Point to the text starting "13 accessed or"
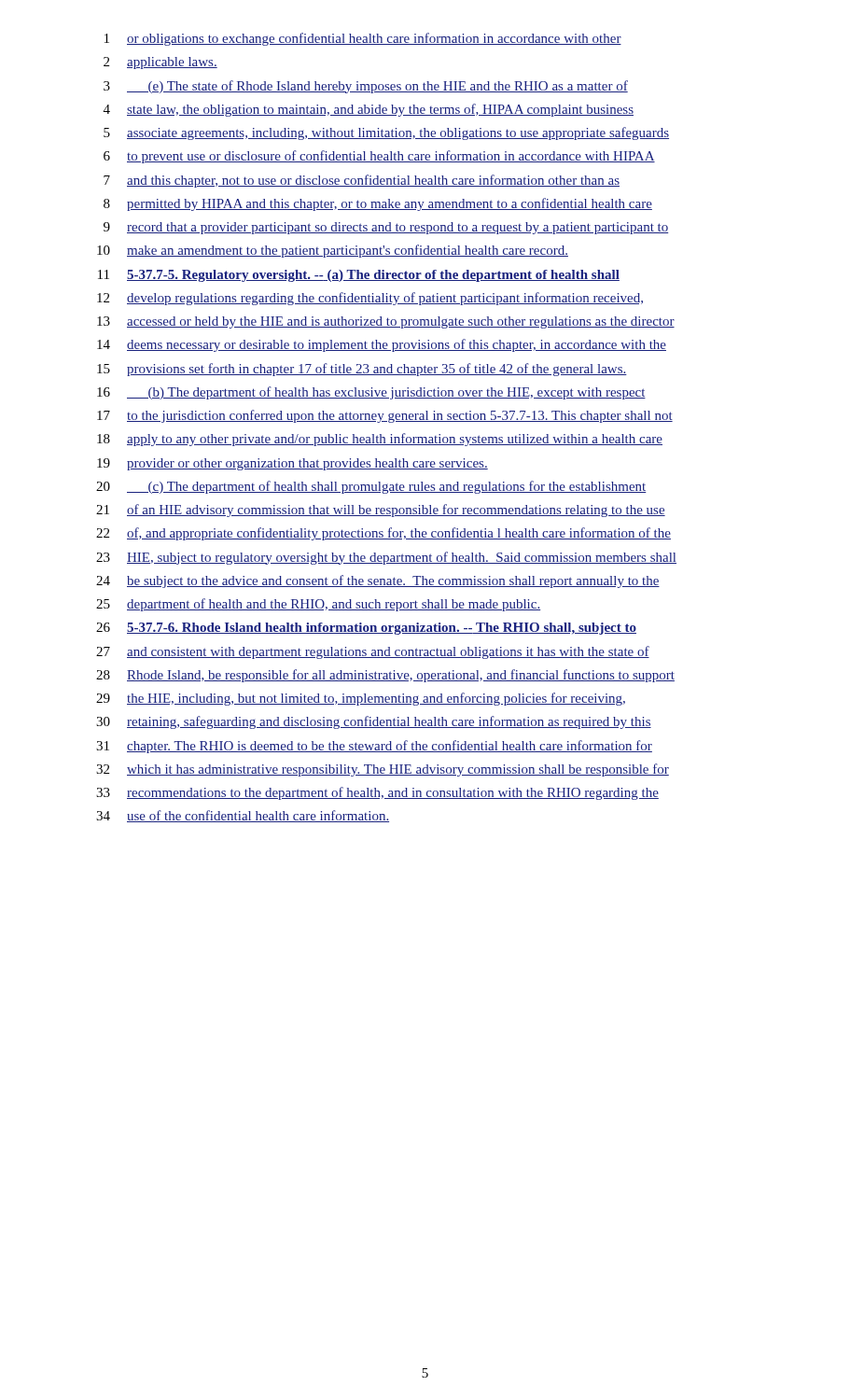Viewport: 850px width, 1400px height. pyautogui.click(x=439, y=322)
